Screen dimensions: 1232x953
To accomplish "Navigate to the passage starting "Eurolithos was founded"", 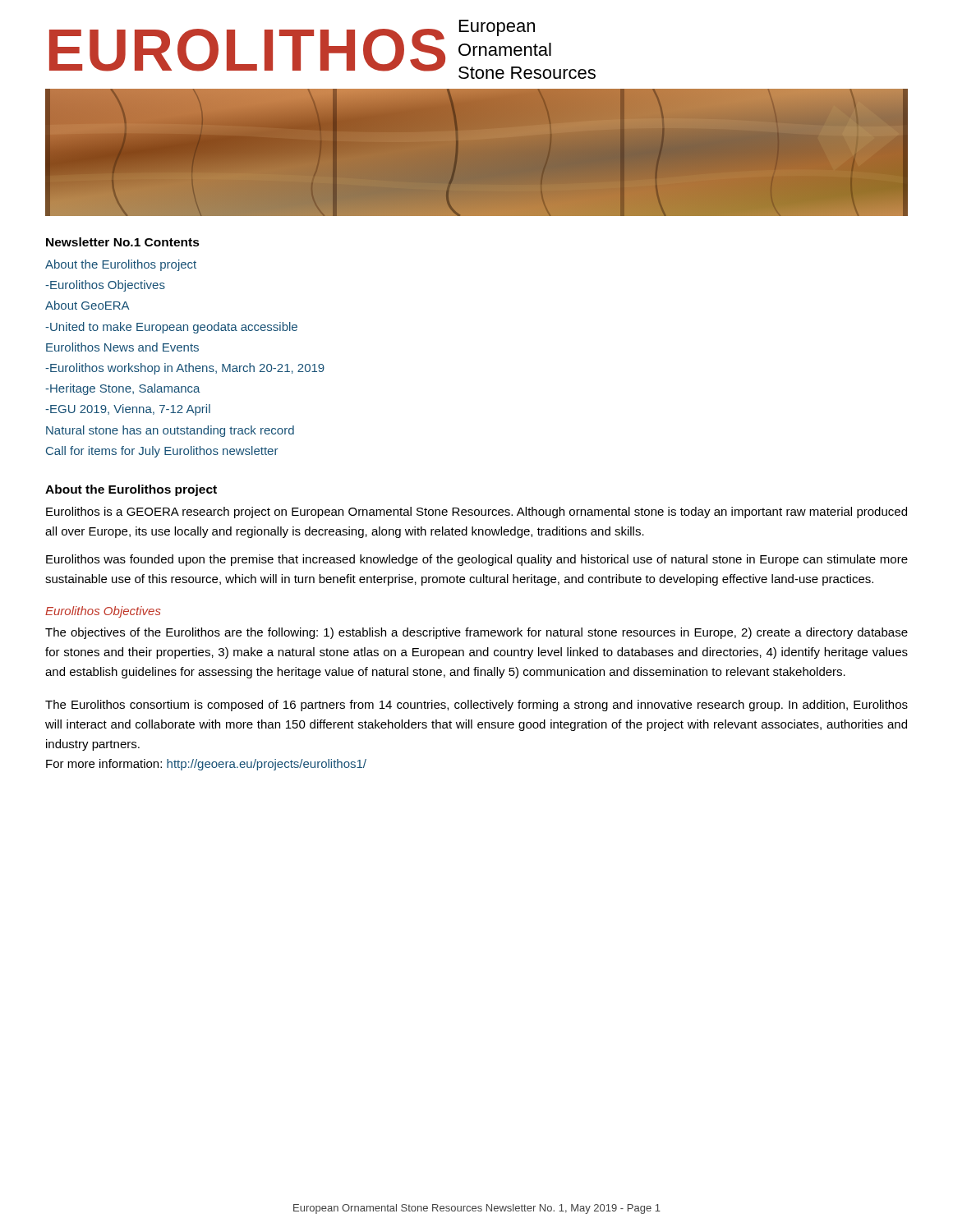I will (x=476, y=569).
